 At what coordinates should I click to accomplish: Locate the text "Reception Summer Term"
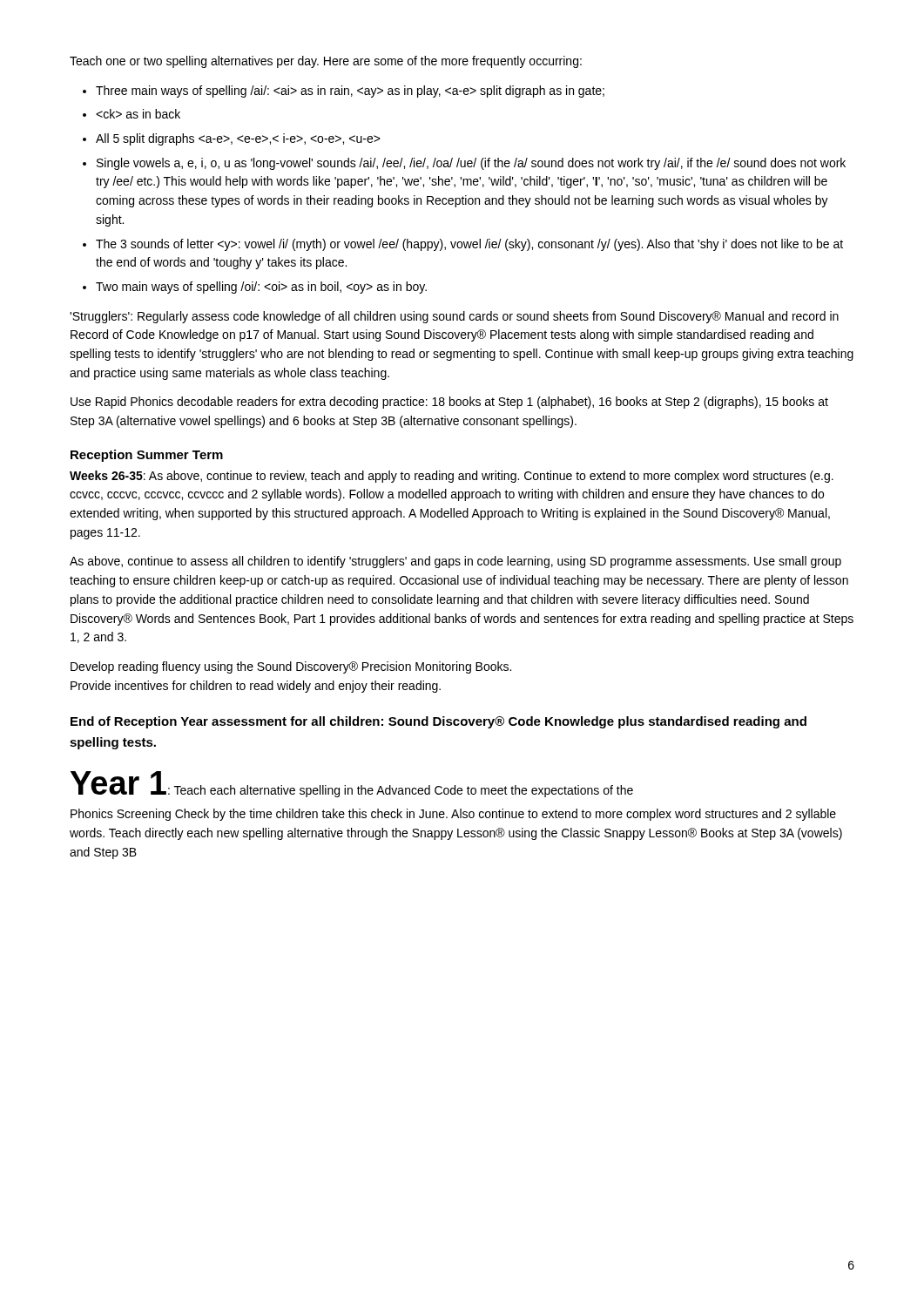(147, 454)
